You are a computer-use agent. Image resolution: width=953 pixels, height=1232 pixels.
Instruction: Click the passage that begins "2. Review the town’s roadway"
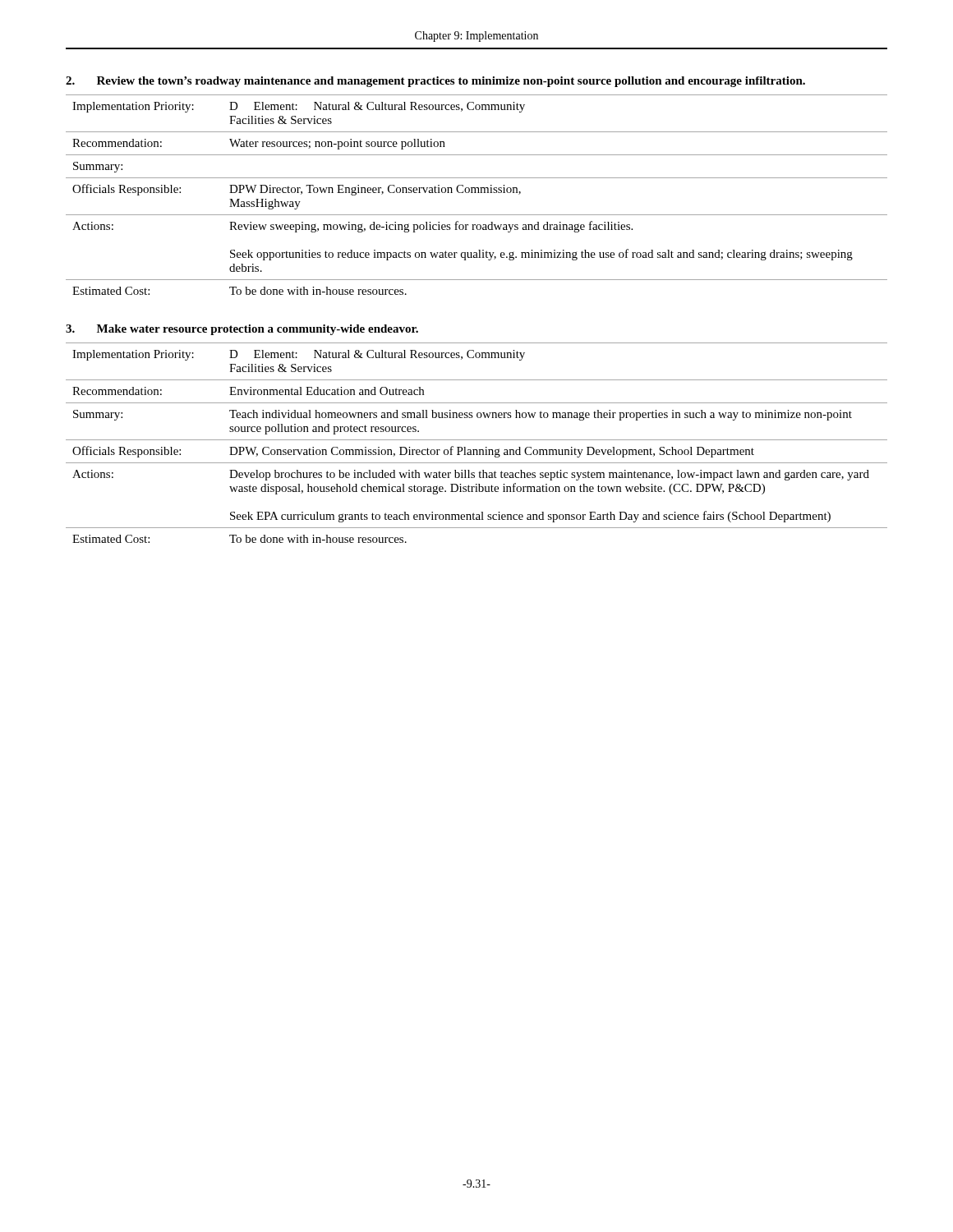(x=436, y=81)
